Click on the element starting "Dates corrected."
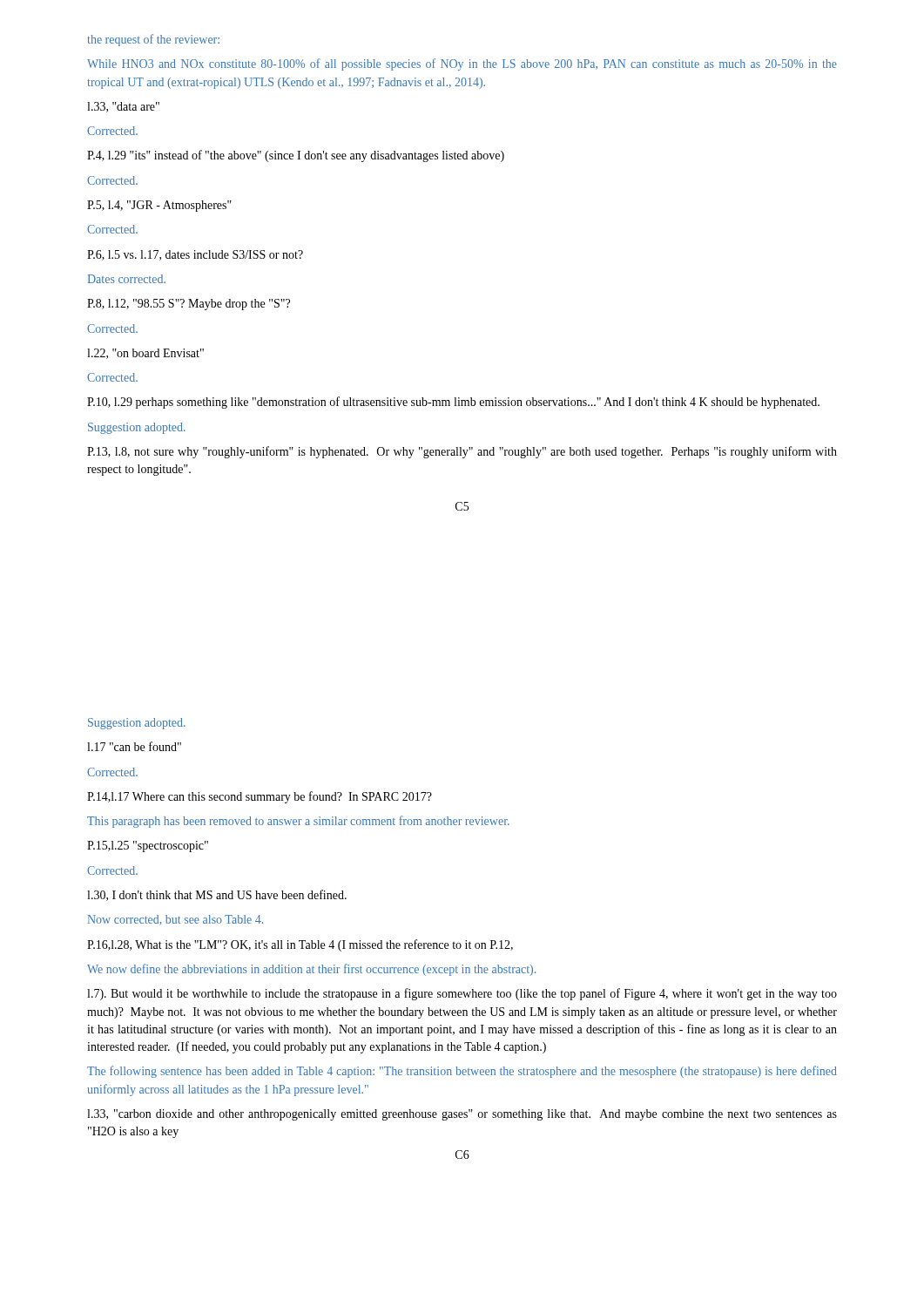The width and height of the screenshot is (924, 1307). (127, 279)
